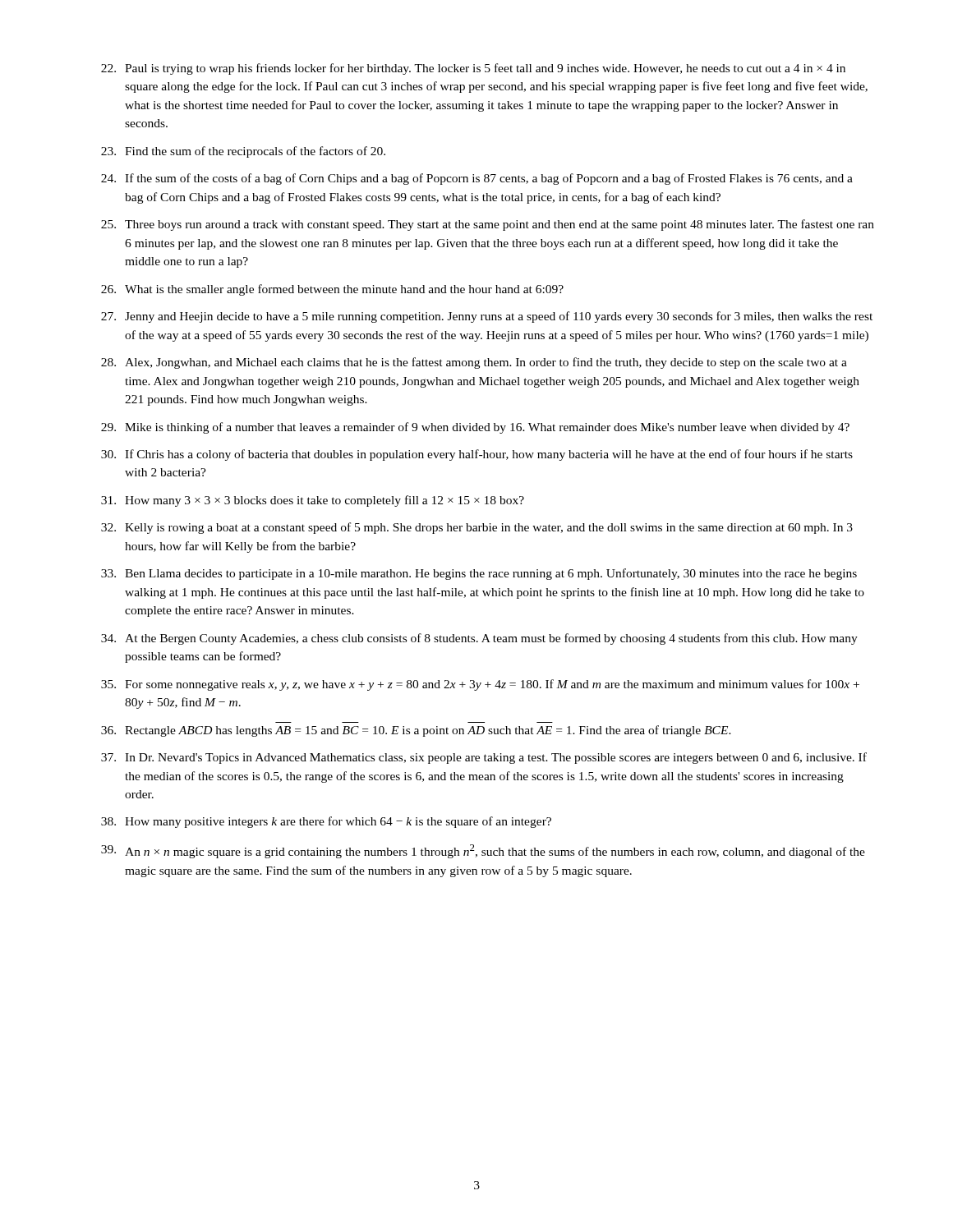Find the block starting "28. Alex, Jongwhan, and"
Image resolution: width=953 pixels, height=1232 pixels.
pos(476,381)
